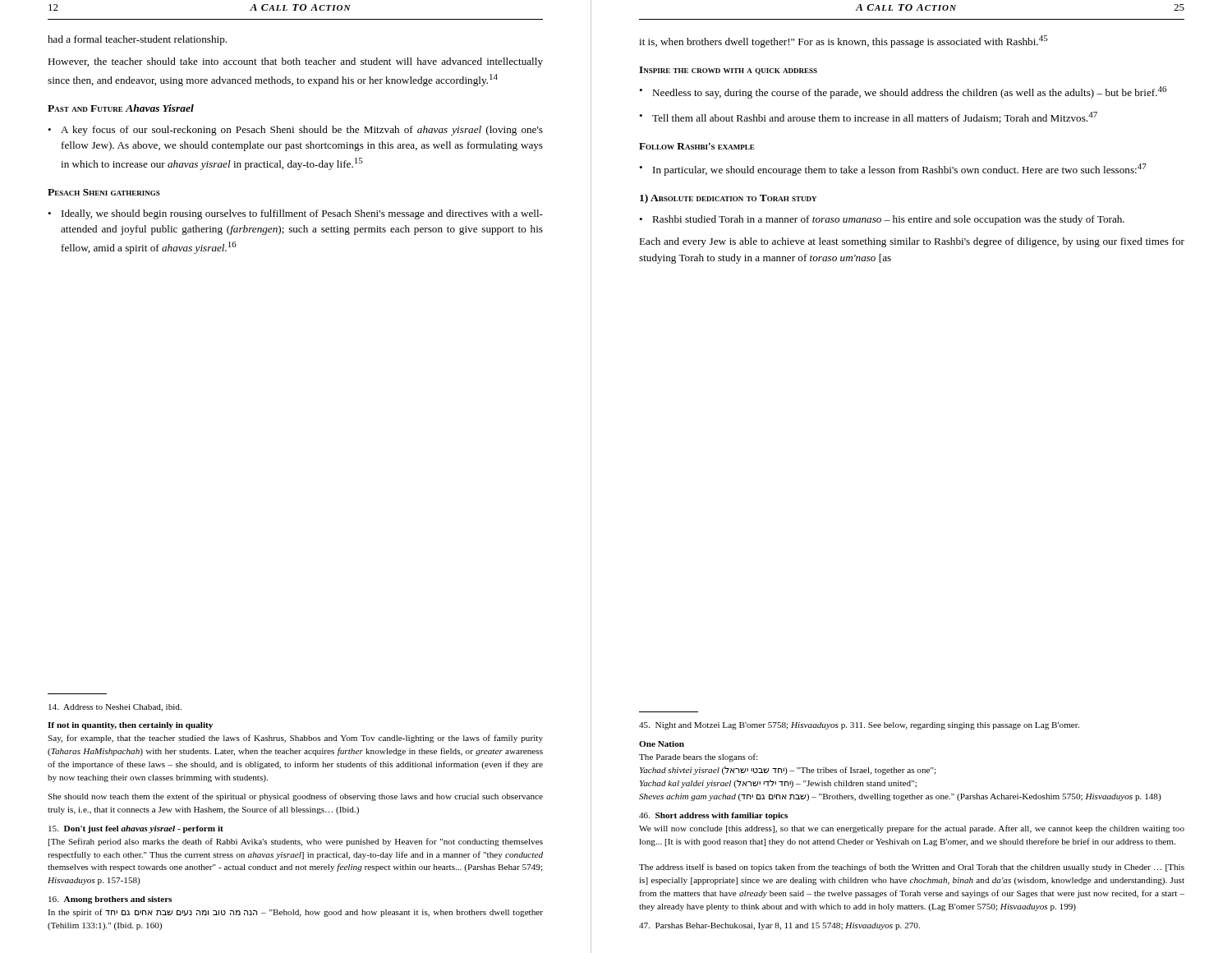Point to "Pesach Sheni gatherings"
The height and width of the screenshot is (953, 1232).
coord(104,192)
